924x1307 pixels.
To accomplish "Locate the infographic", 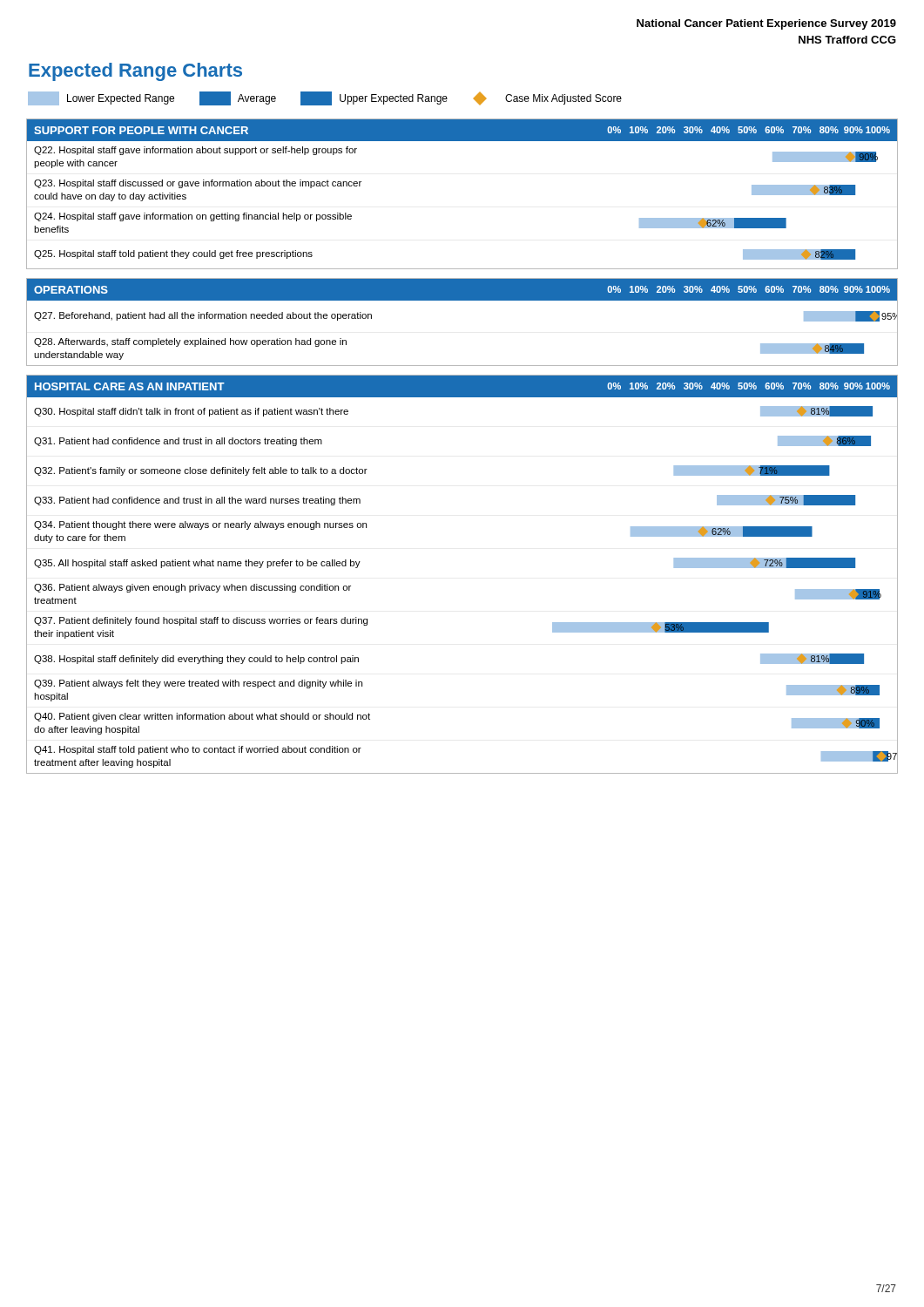I will (x=462, y=102).
